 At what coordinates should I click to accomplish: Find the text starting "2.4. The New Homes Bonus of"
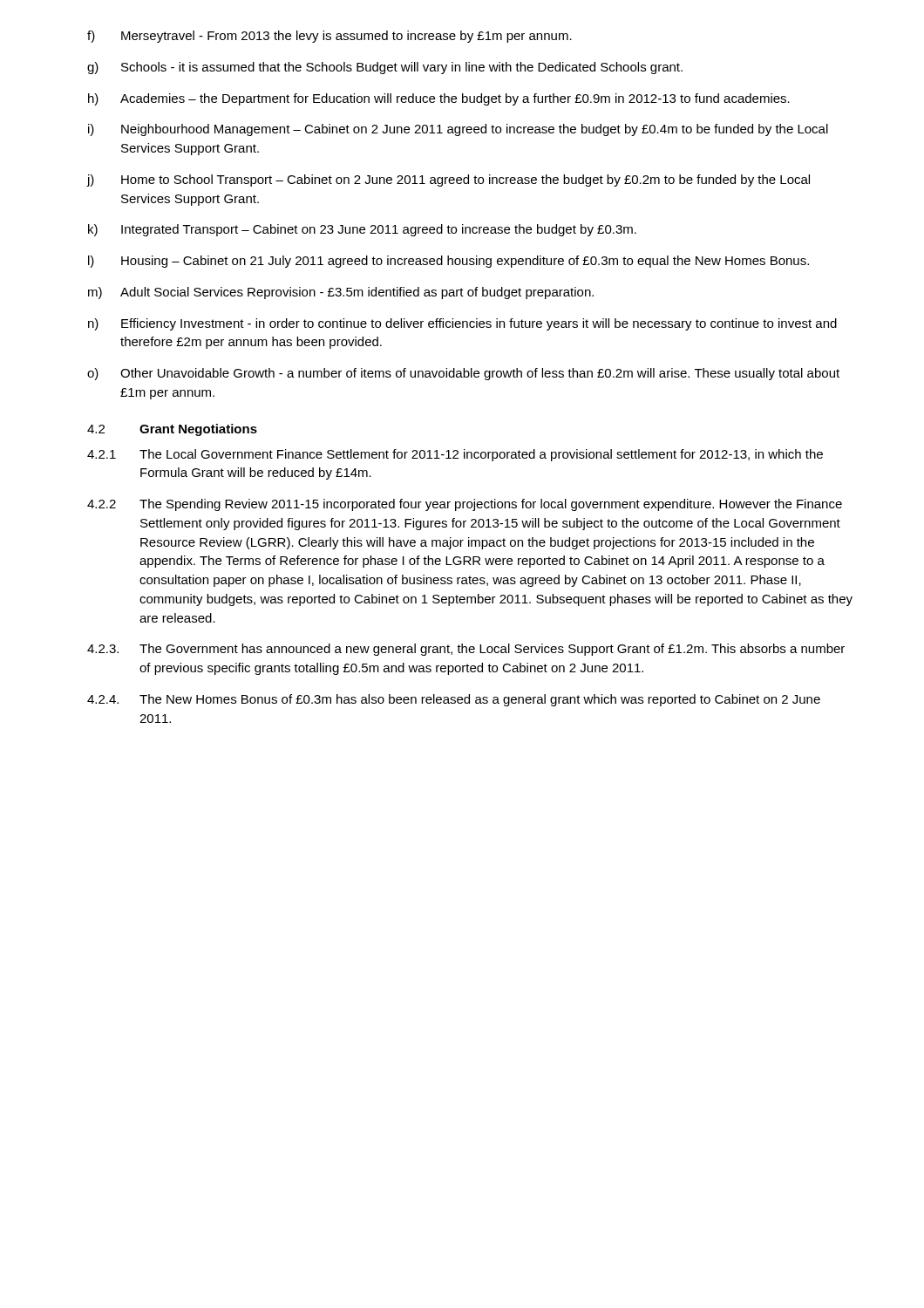pos(471,709)
